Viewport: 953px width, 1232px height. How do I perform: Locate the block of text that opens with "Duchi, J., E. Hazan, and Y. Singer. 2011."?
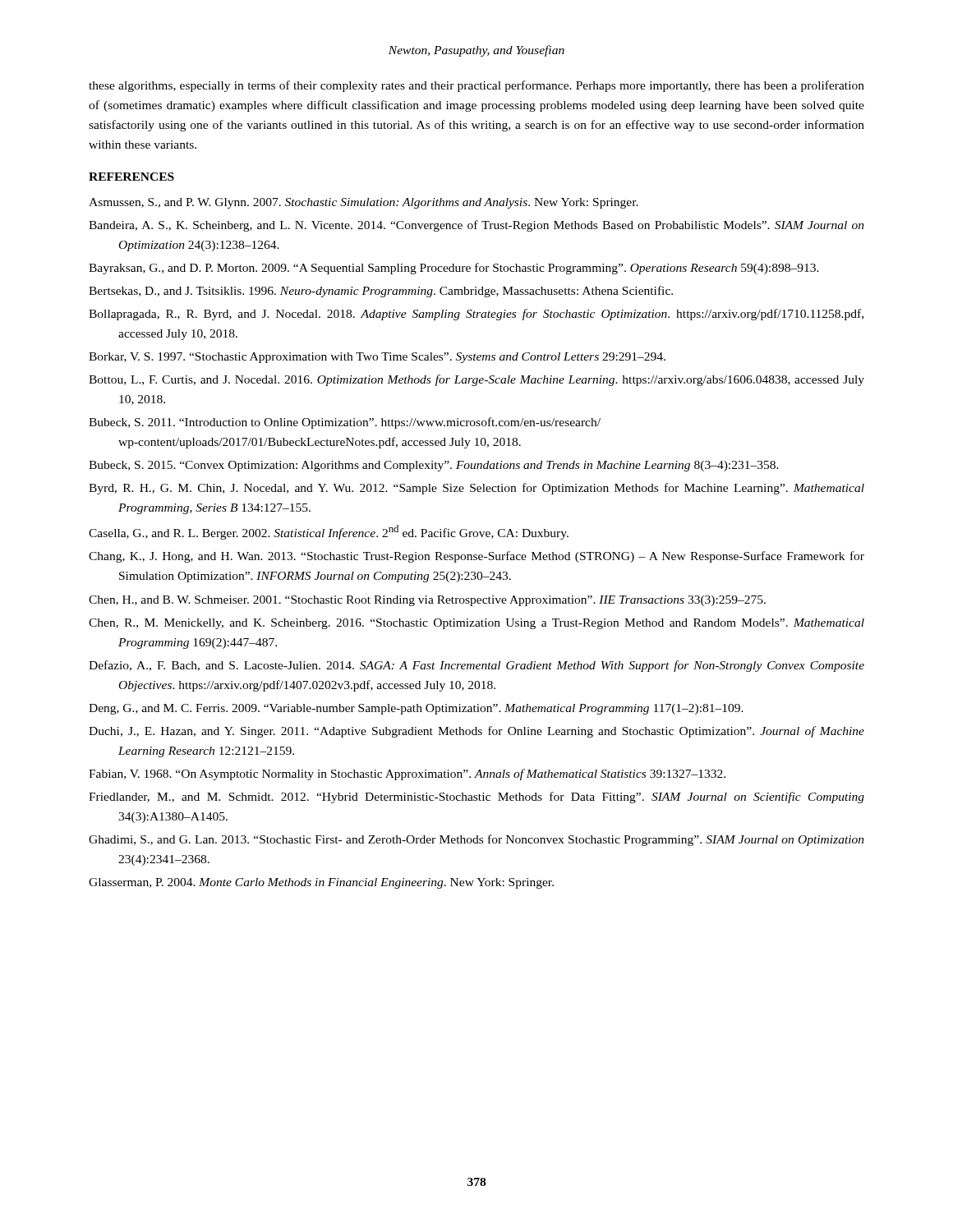click(x=476, y=740)
